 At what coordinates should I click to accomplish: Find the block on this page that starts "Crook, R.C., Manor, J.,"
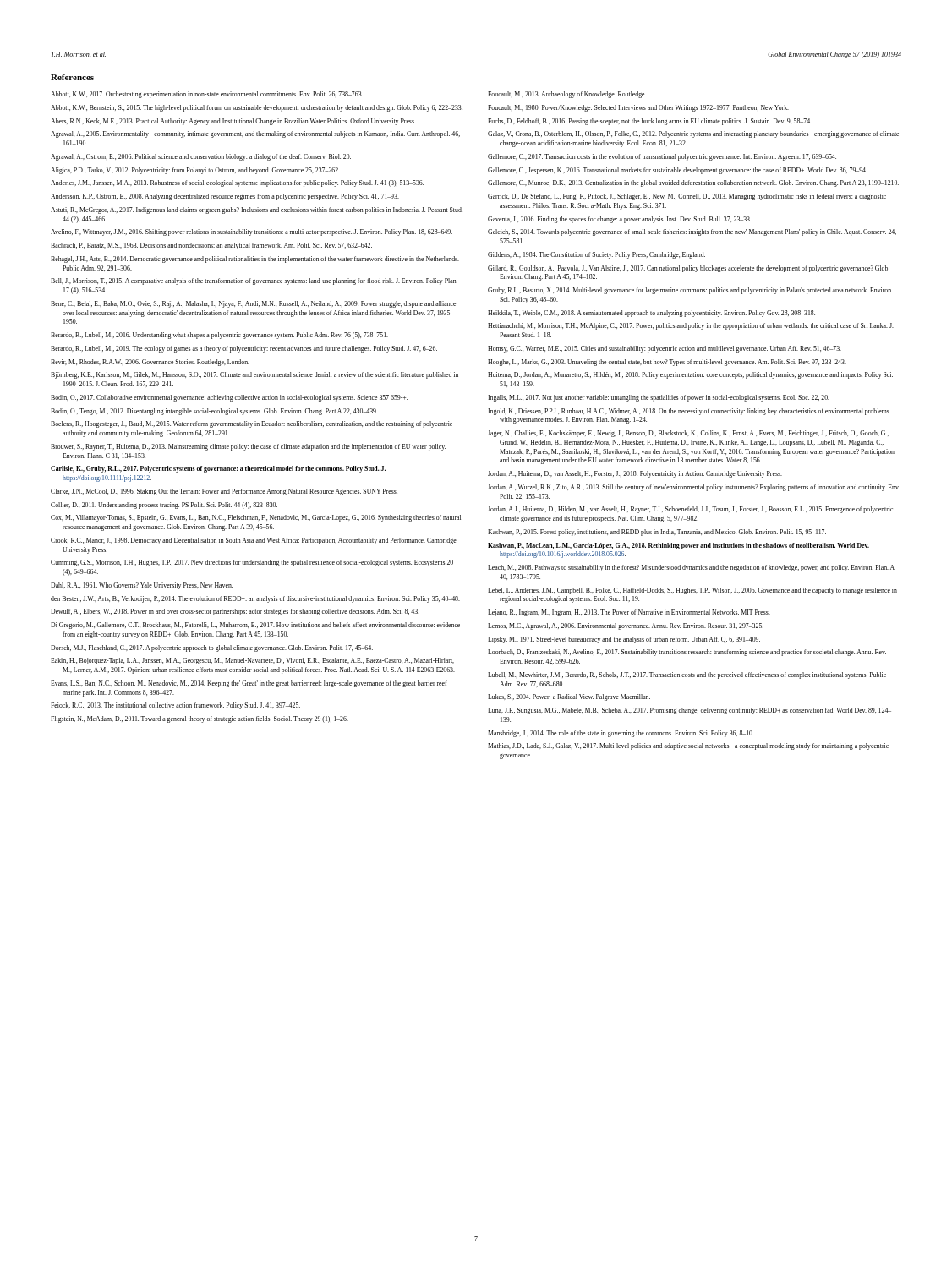253,545
